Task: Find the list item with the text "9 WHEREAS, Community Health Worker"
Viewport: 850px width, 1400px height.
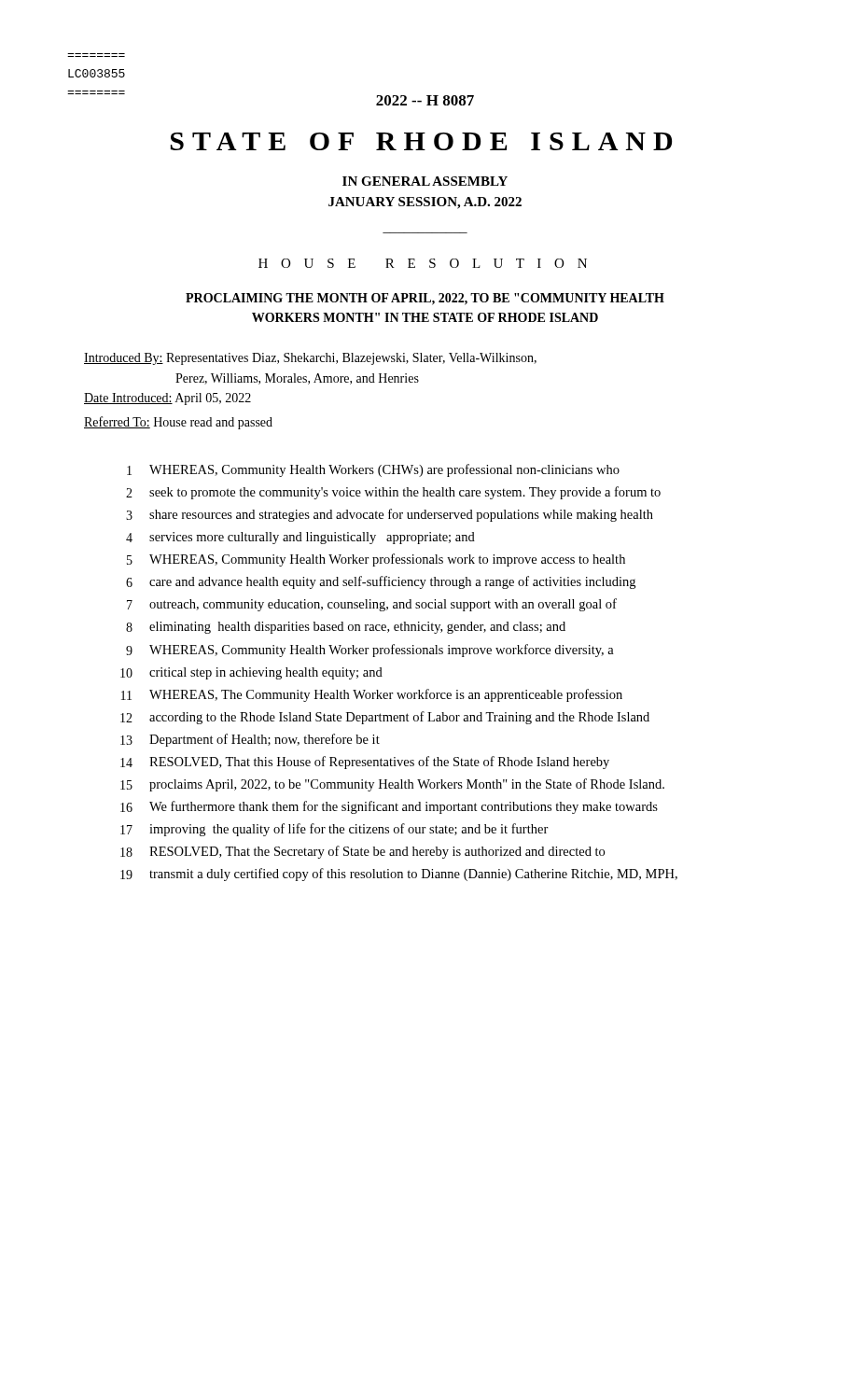Action: [425, 650]
